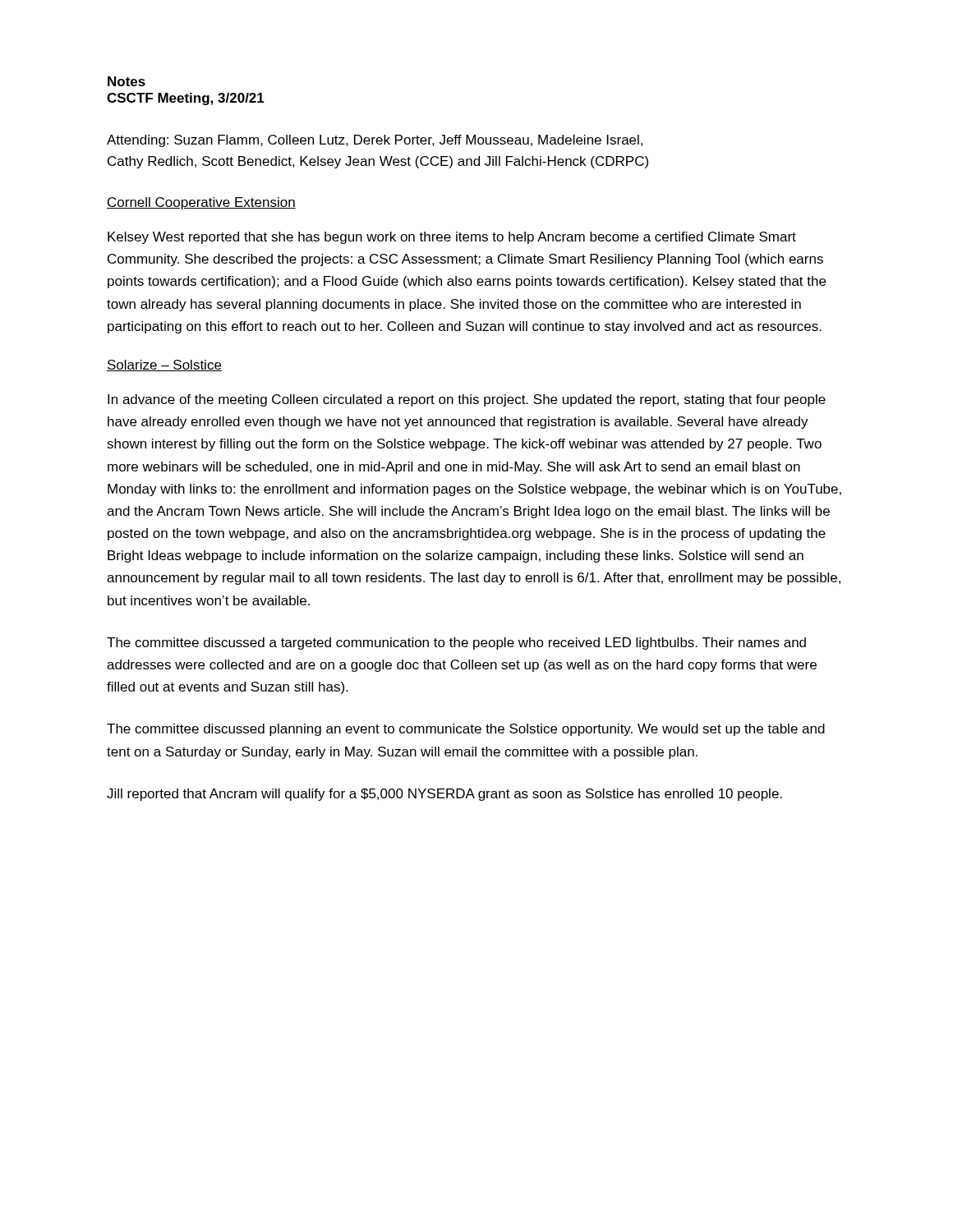Select the element starting "Attending: Suzan Flamm, Colleen Lutz, Derek Porter,"
953x1232 pixels.
coord(378,150)
